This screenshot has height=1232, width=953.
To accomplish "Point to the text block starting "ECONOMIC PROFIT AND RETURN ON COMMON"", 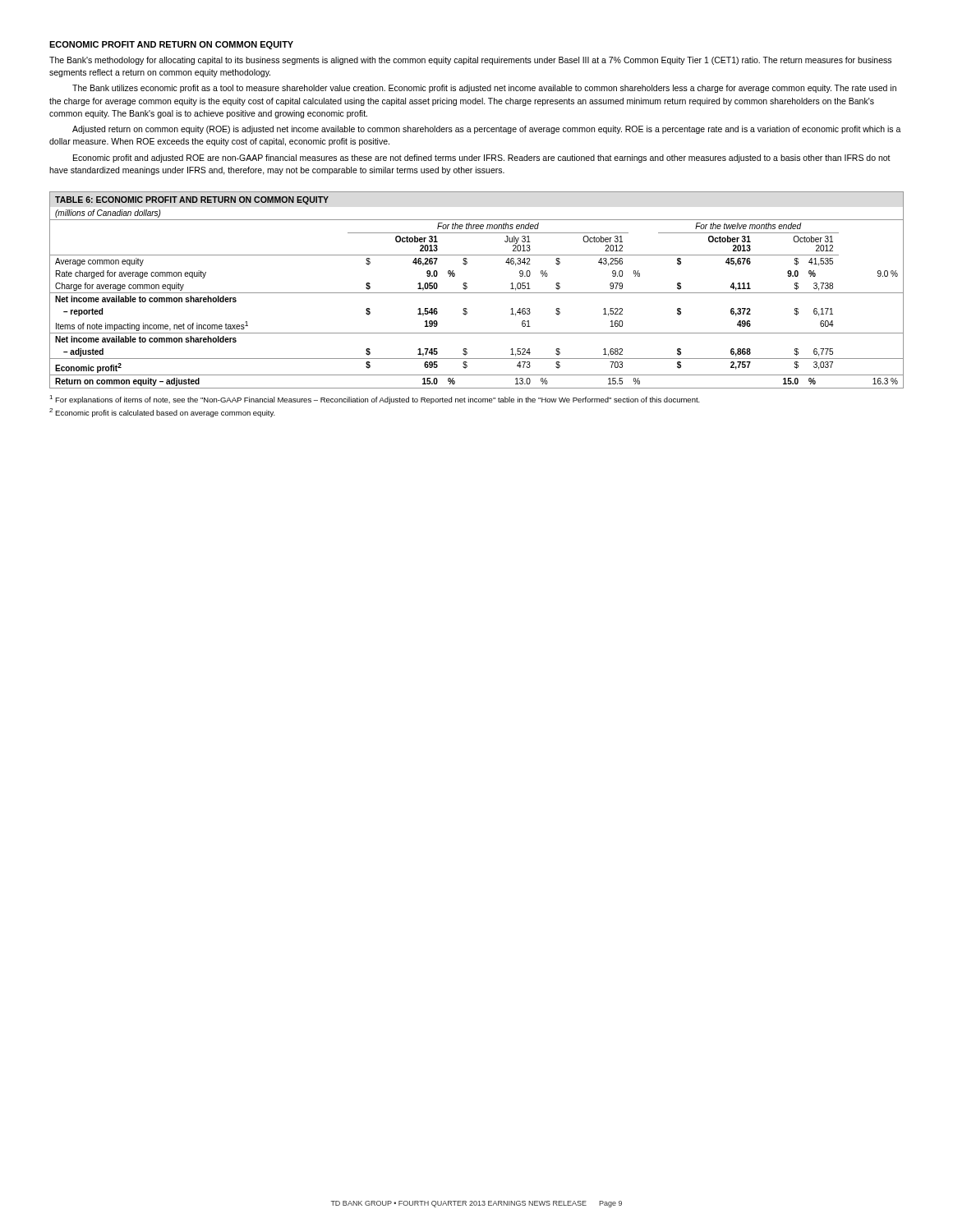I will (171, 44).
